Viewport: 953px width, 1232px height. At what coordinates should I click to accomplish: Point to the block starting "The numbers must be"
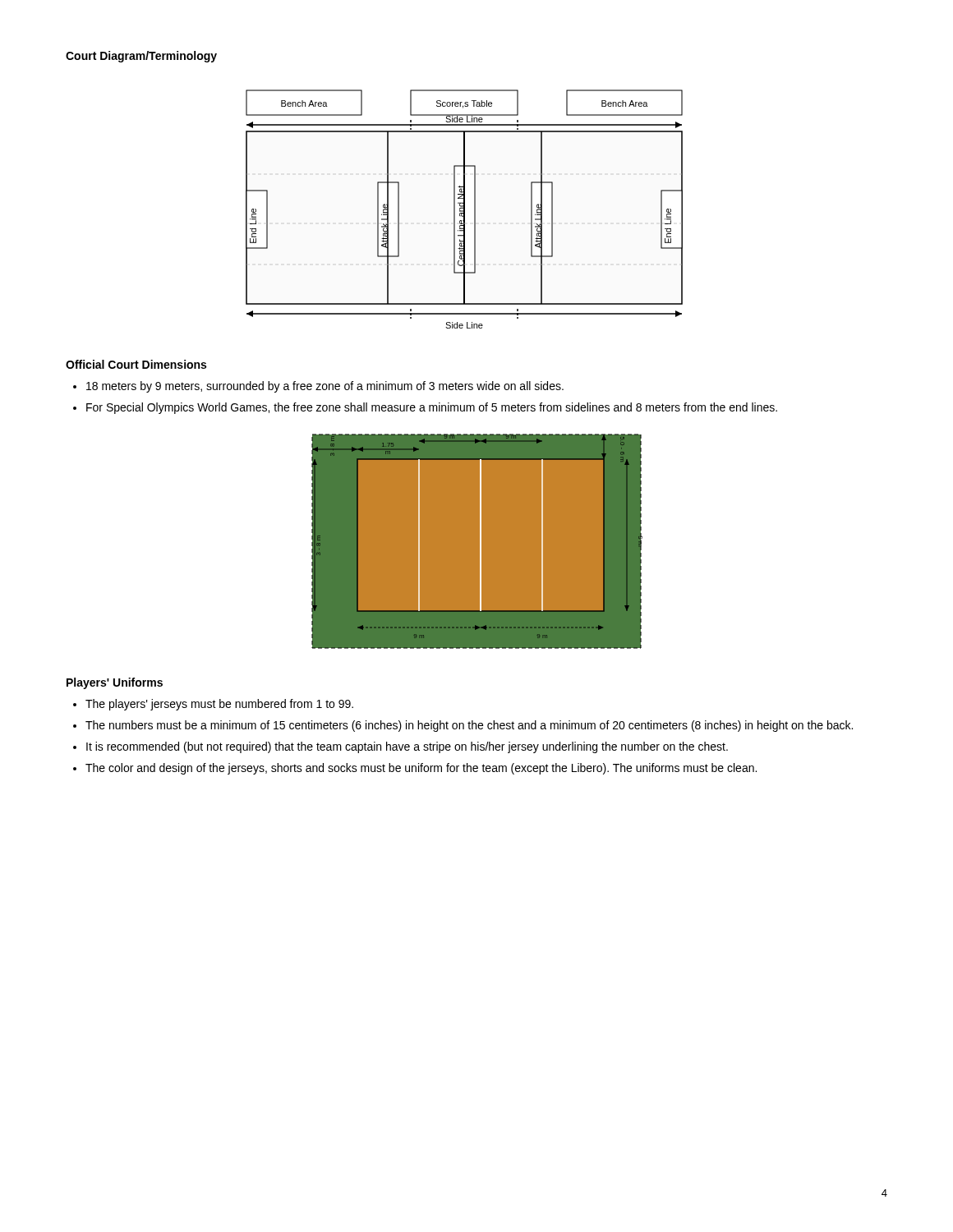pos(470,725)
